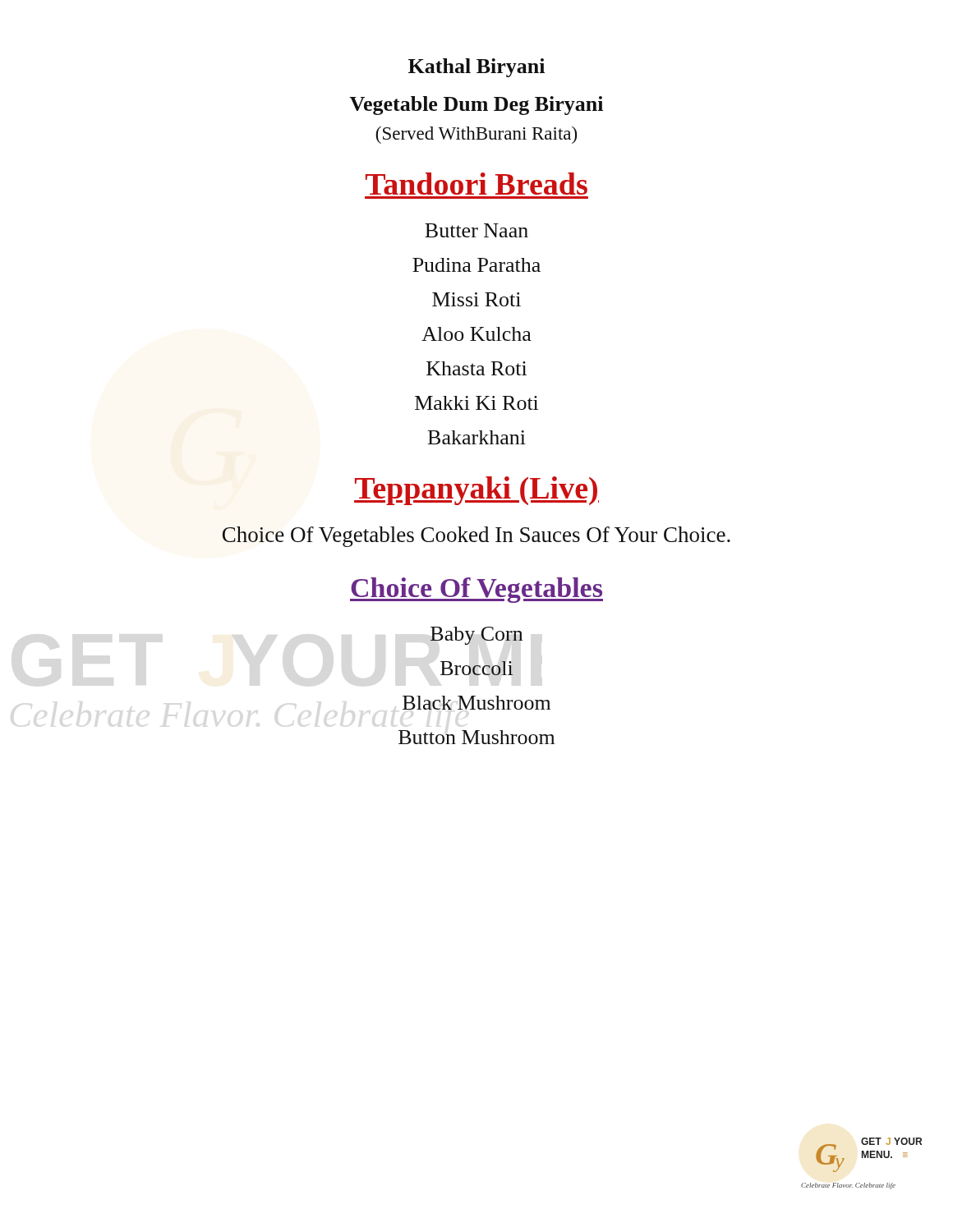Viewport: 953px width, 1232px height.
Task: Find "Makki Ki Roti" on this page
Action: 476,403
